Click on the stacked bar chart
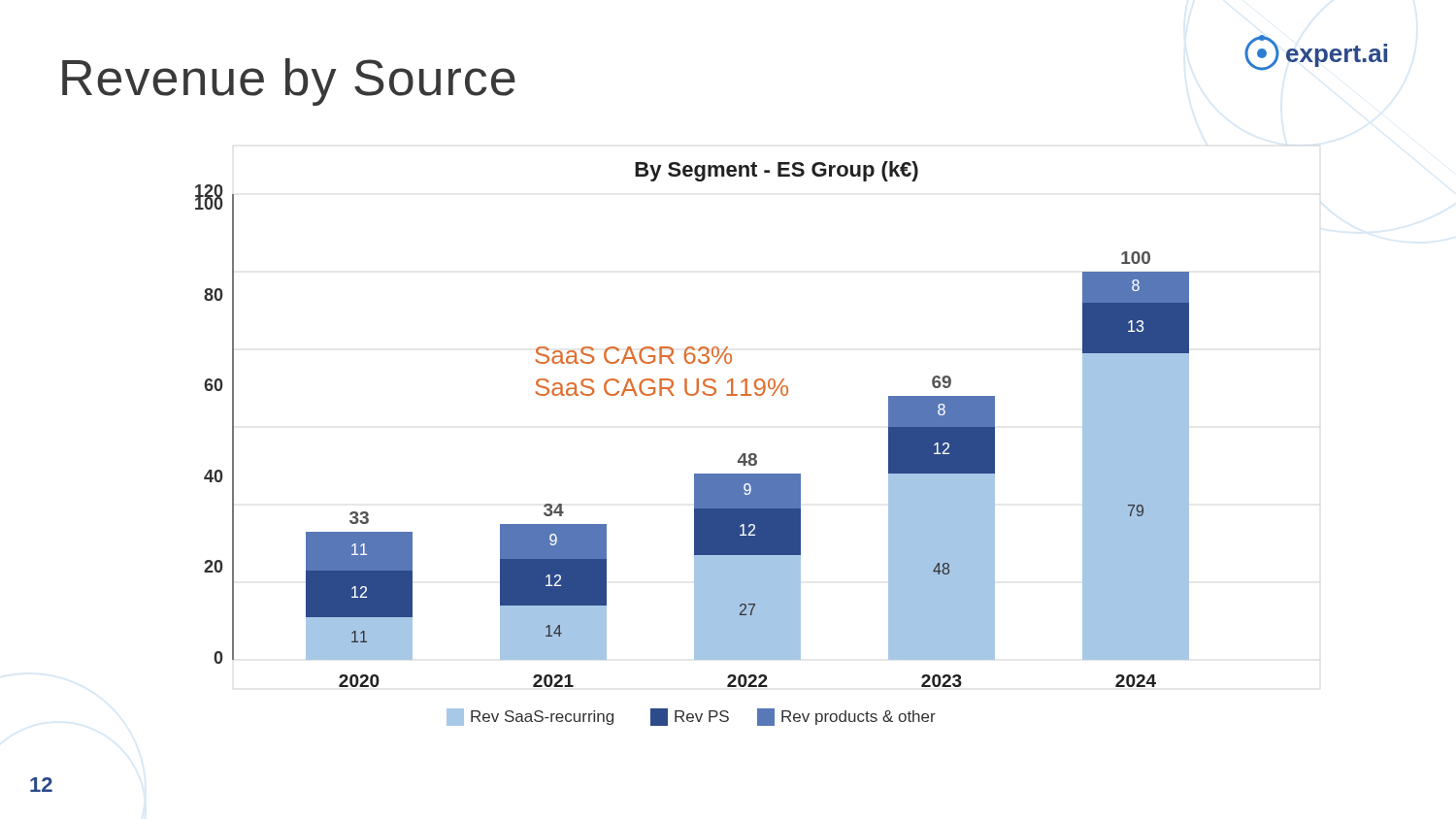Screen dimensions: 819x1456 757,442
